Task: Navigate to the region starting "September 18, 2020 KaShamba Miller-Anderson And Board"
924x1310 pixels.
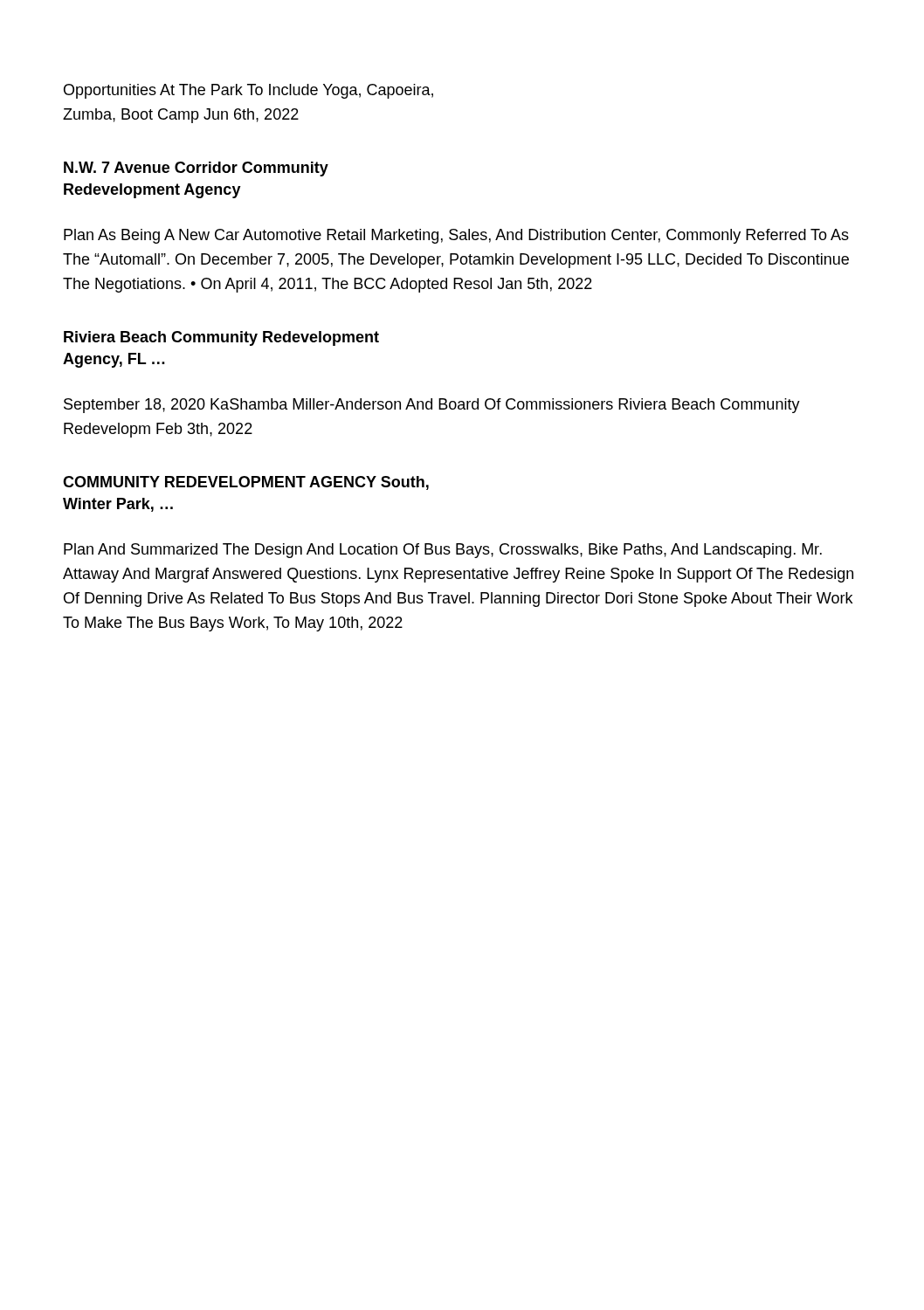Action: [x=462, y=417]
